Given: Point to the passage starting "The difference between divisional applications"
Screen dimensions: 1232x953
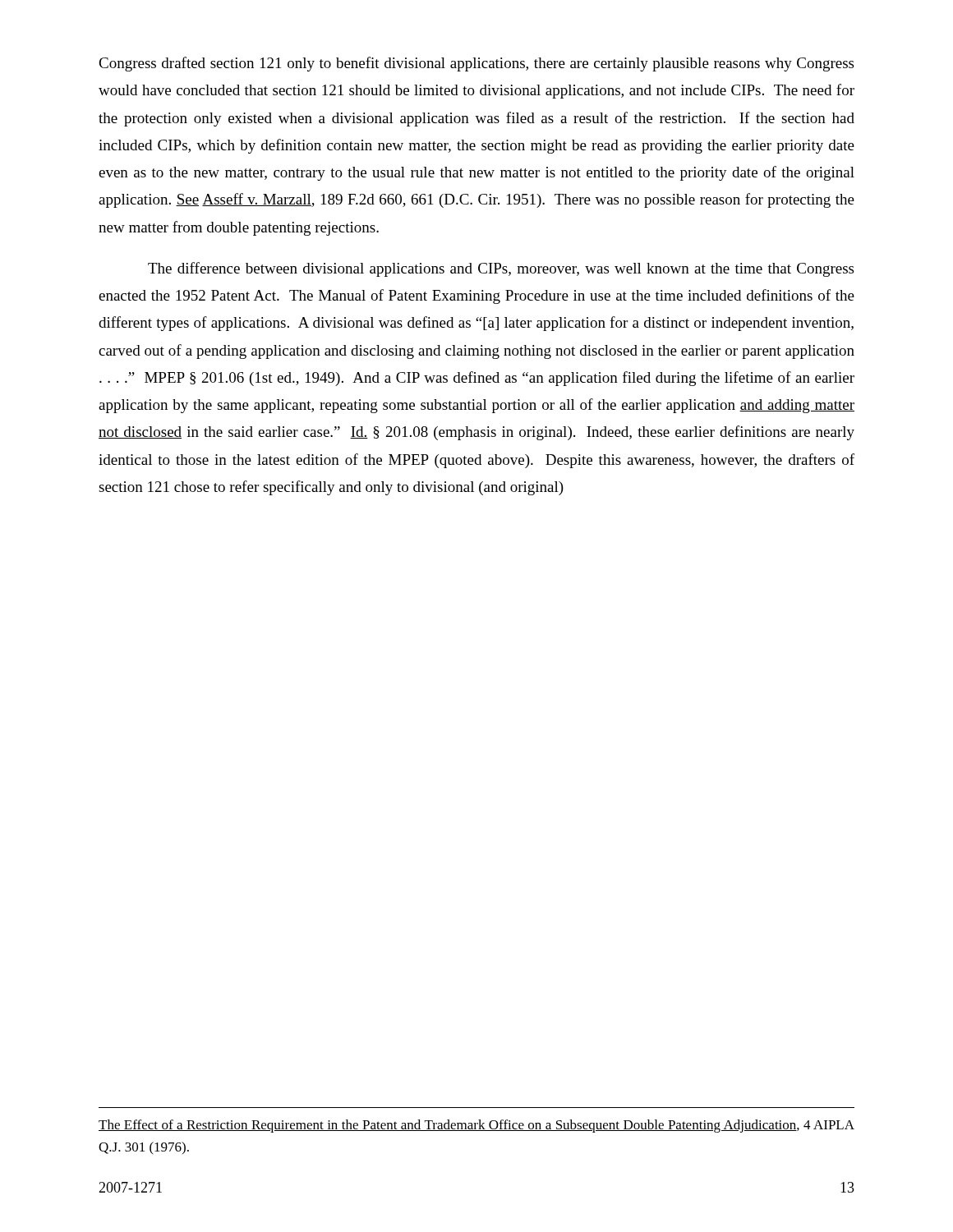Looking at the screenshot, I should click(x=476, y=377).
